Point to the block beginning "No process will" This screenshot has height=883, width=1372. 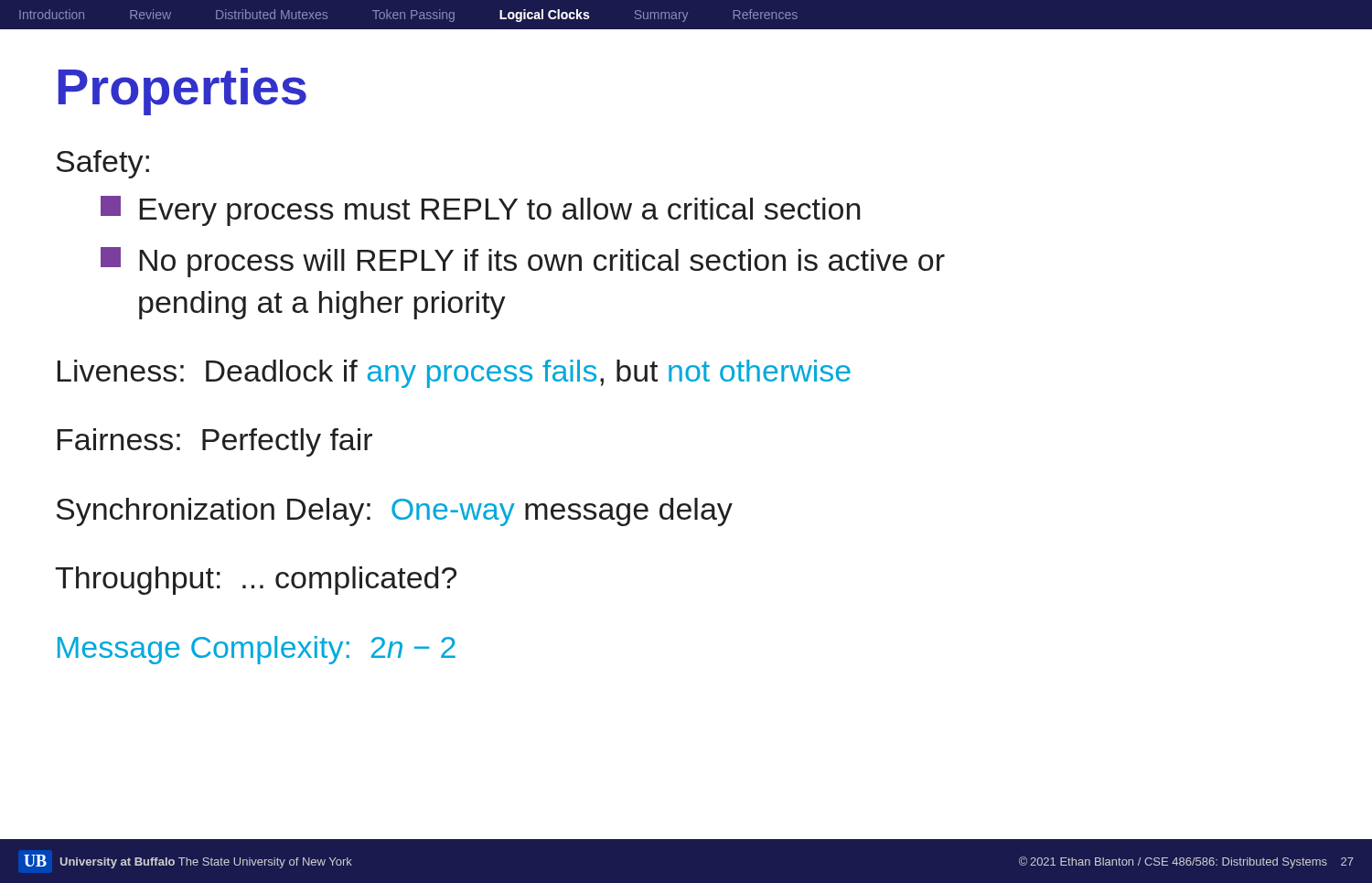[523, 282]
